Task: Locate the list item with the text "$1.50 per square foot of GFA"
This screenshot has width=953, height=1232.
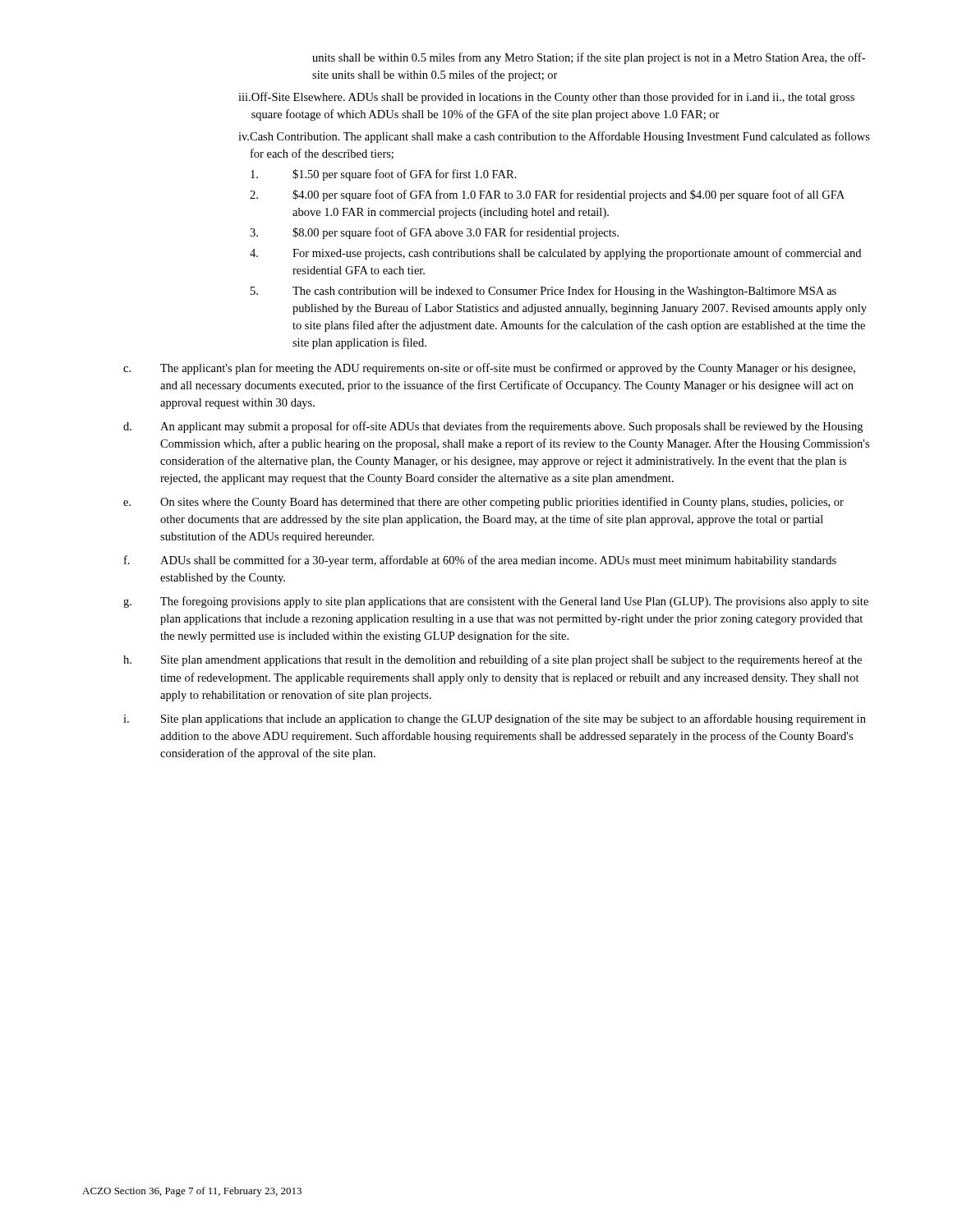Action: click(x=384, y=175)
